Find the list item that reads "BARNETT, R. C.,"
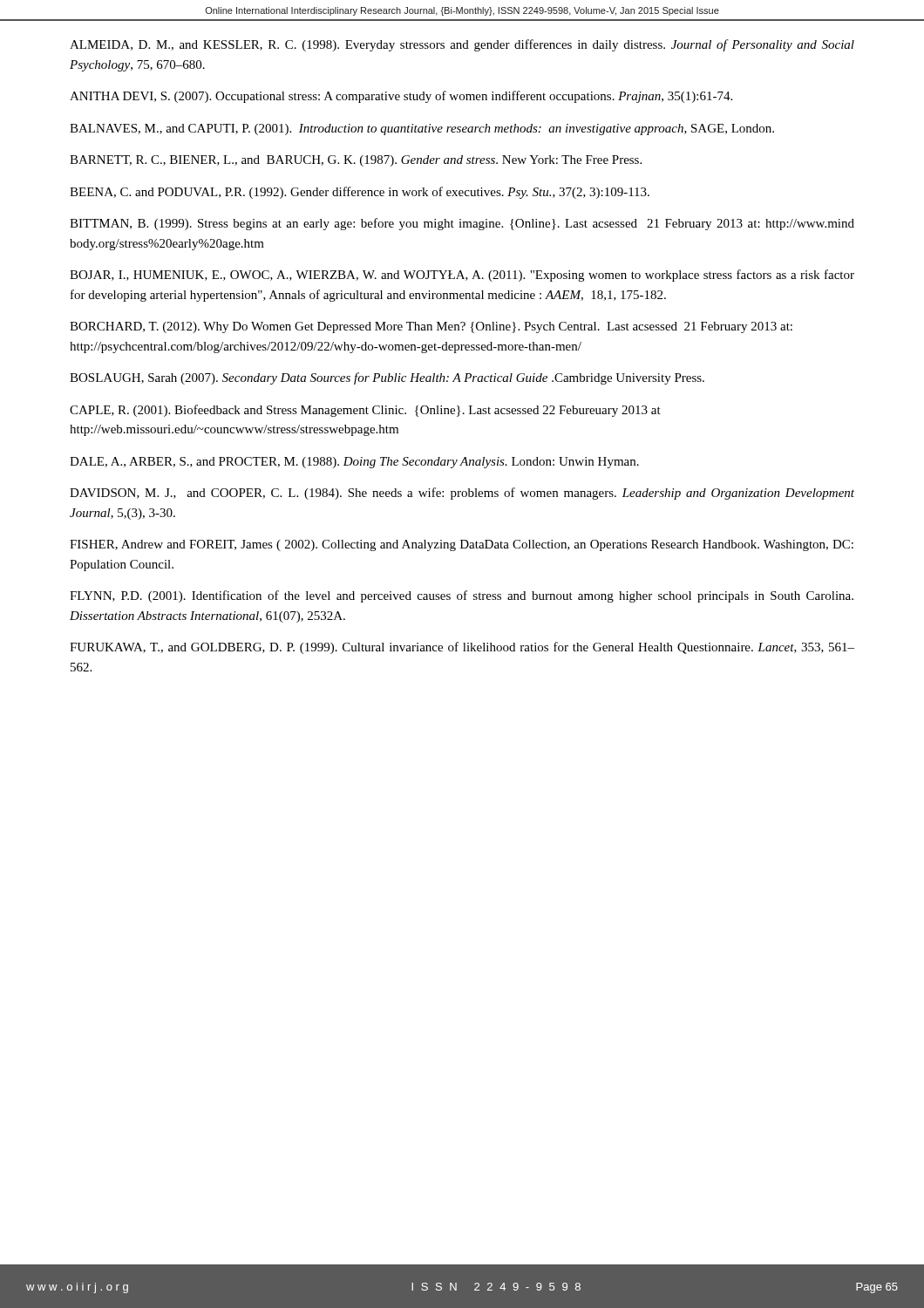 tap(356, 160)
